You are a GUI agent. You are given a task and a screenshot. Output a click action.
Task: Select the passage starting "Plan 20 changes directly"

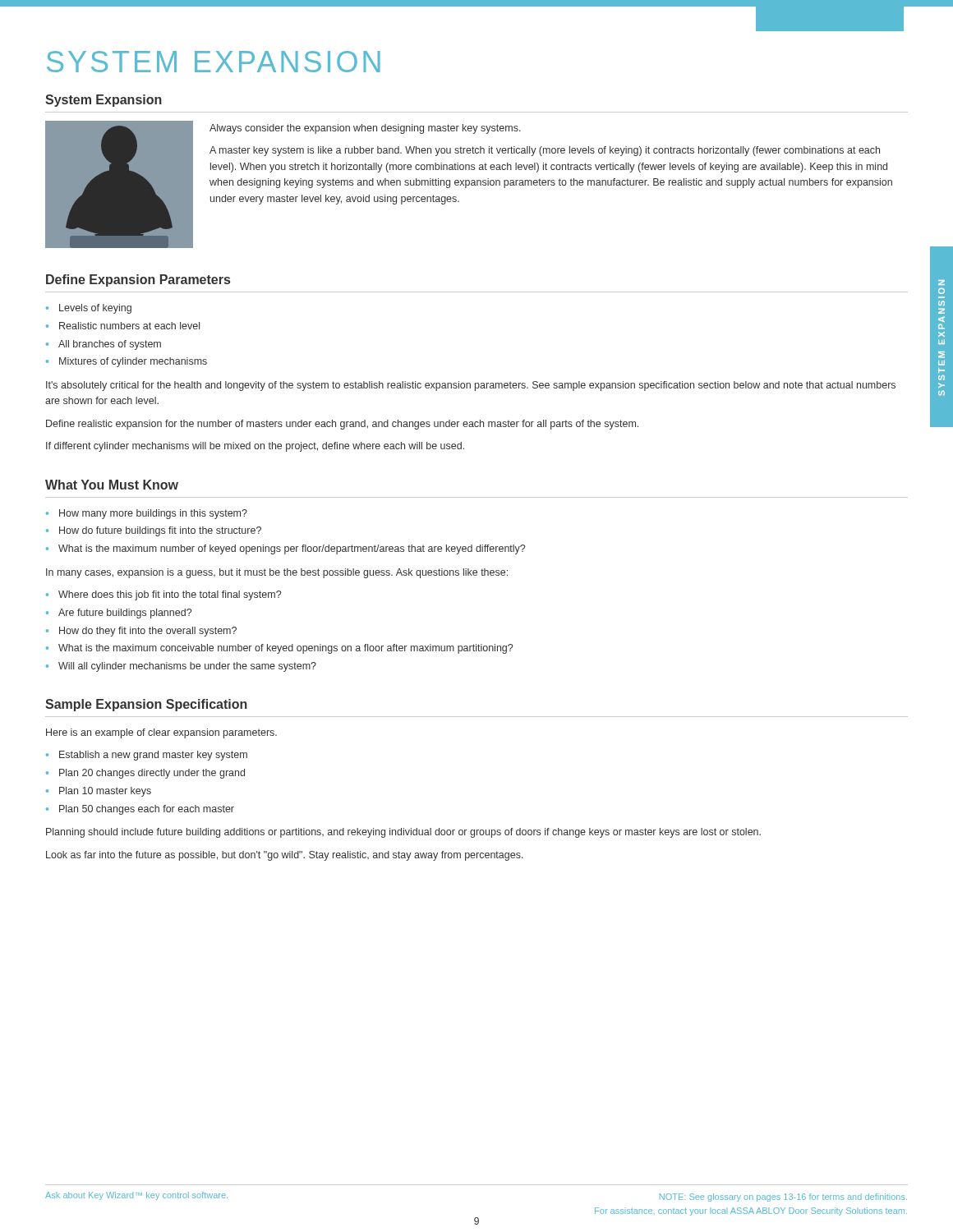click(152, 773)
